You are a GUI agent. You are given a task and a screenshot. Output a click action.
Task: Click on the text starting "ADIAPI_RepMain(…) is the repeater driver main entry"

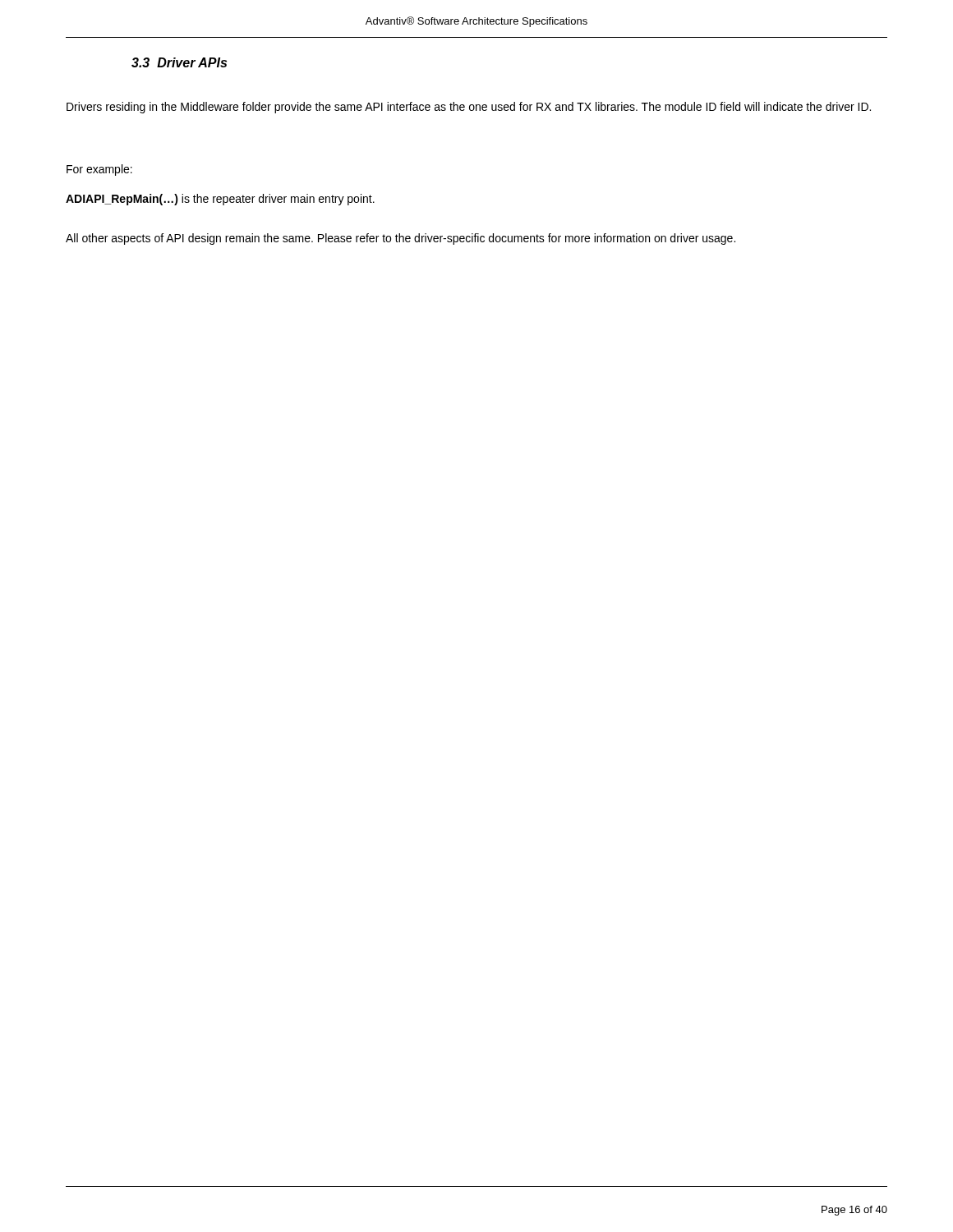[x=220, y=199]
